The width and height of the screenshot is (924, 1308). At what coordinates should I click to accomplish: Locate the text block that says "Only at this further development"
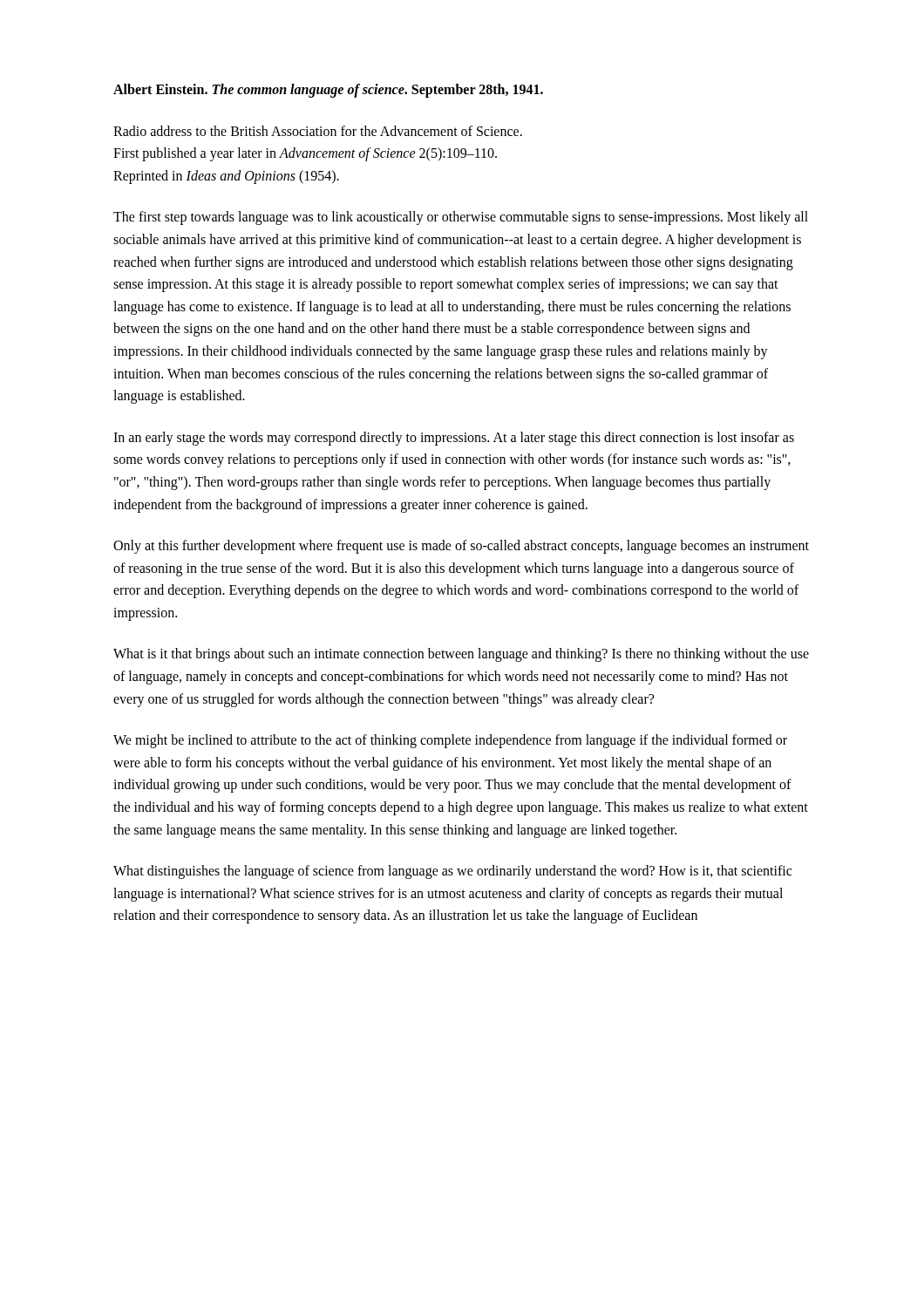click(x=461, y=579)
